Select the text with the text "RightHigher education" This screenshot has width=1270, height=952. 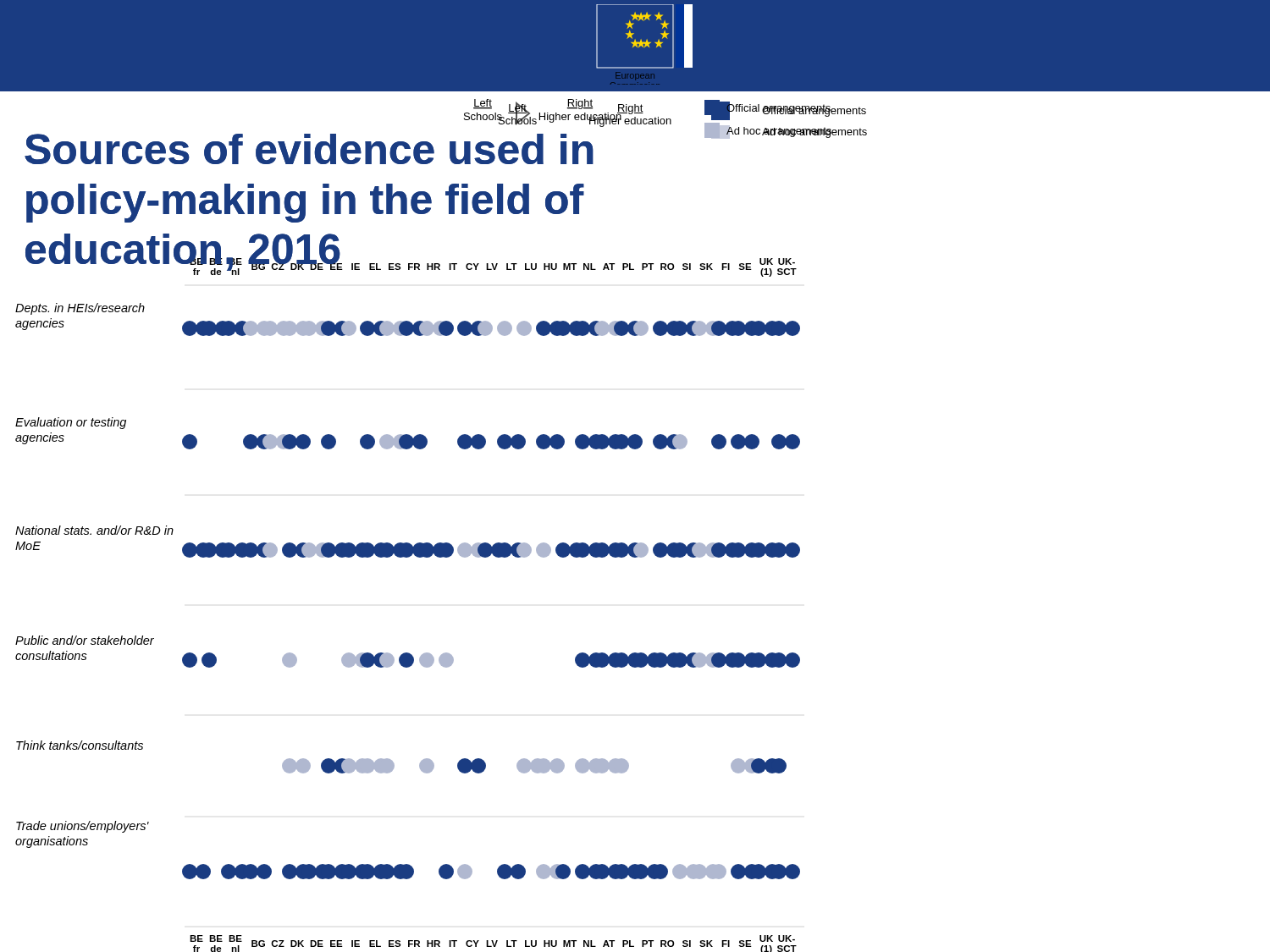pos(630,114)
